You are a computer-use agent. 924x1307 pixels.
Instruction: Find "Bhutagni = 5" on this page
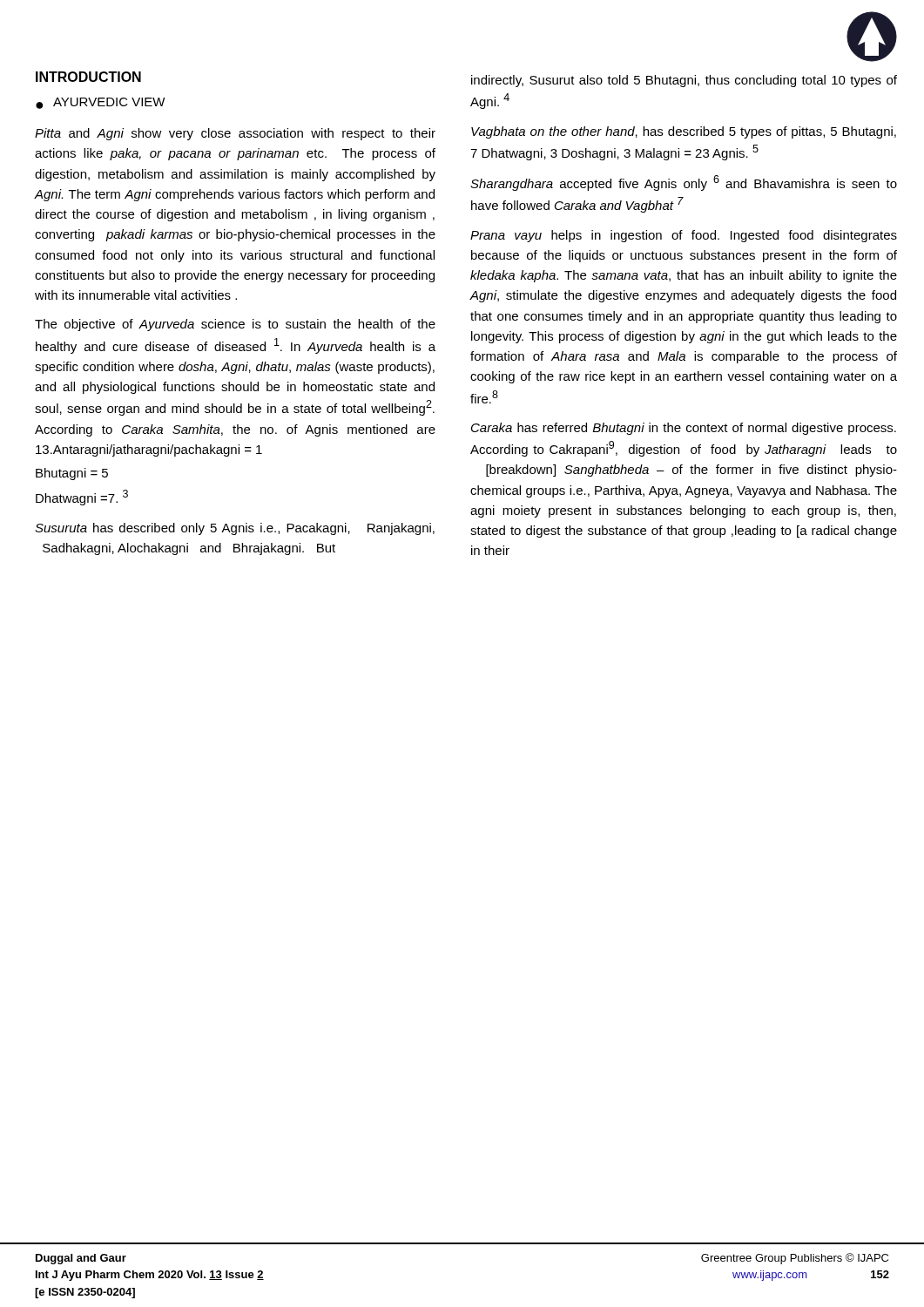click(72, 473)
